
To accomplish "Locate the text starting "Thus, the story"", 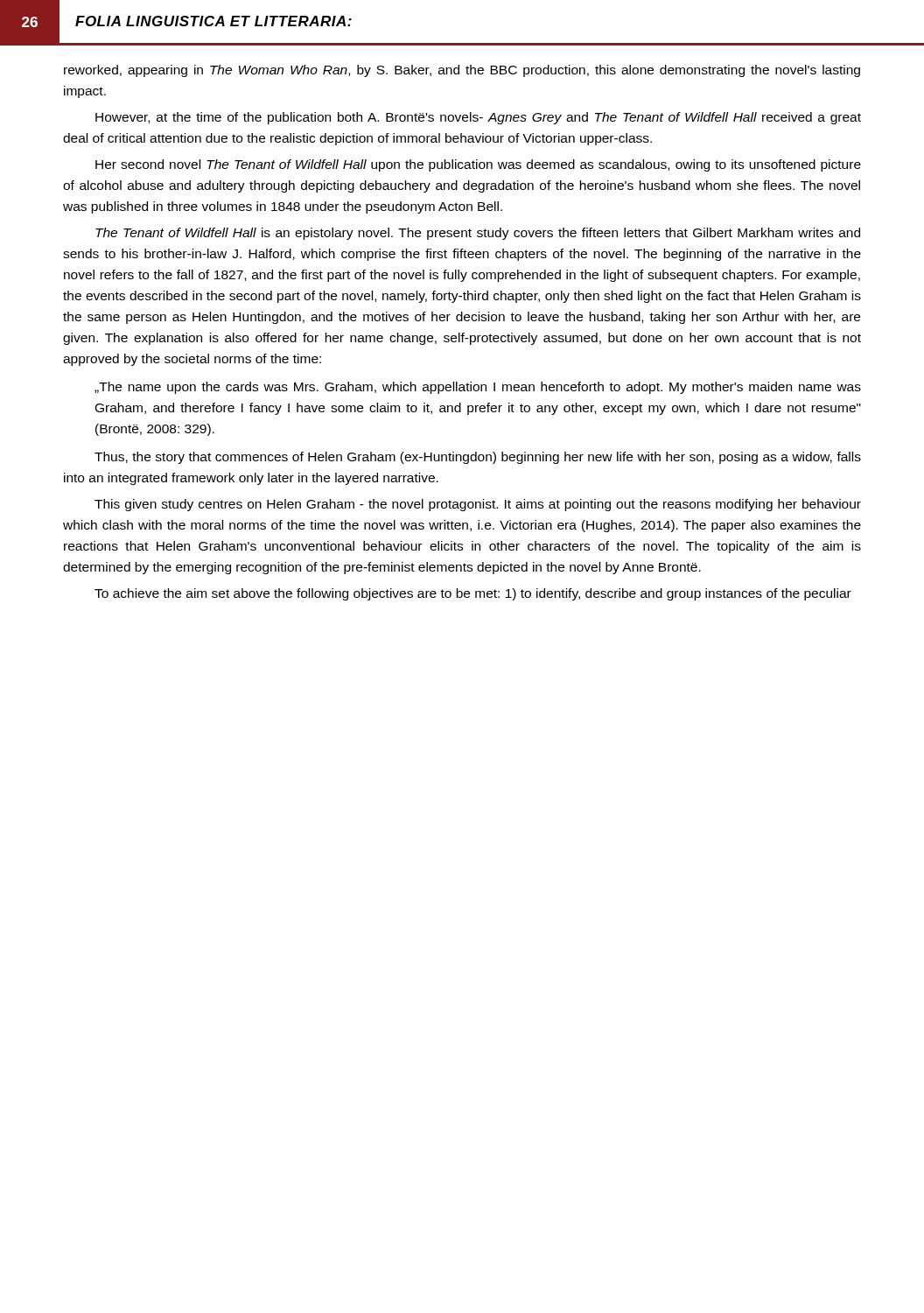I will pyautogui.click(x=462, y=468).
